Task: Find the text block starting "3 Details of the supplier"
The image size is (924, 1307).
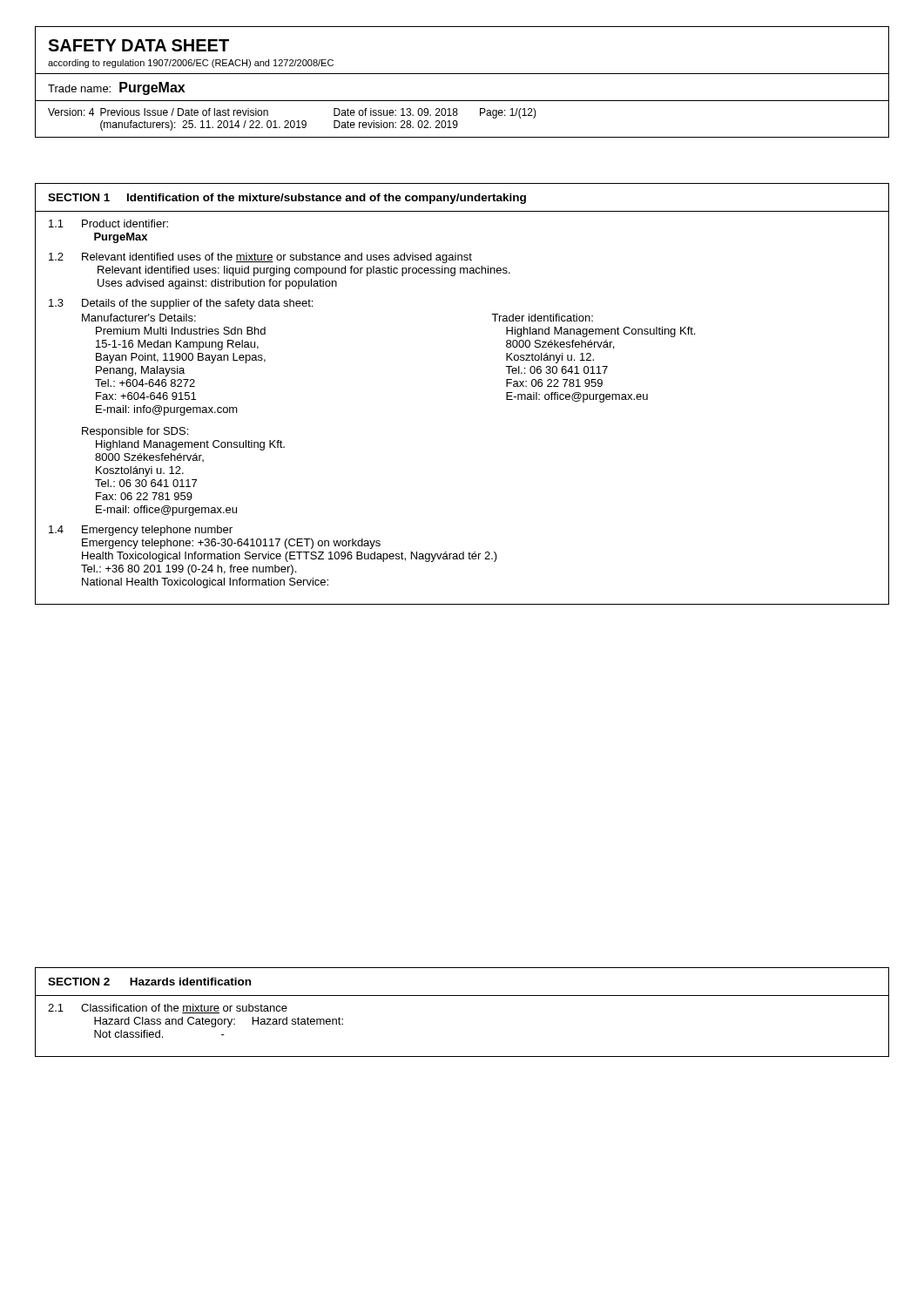Action: coord(181,304)
